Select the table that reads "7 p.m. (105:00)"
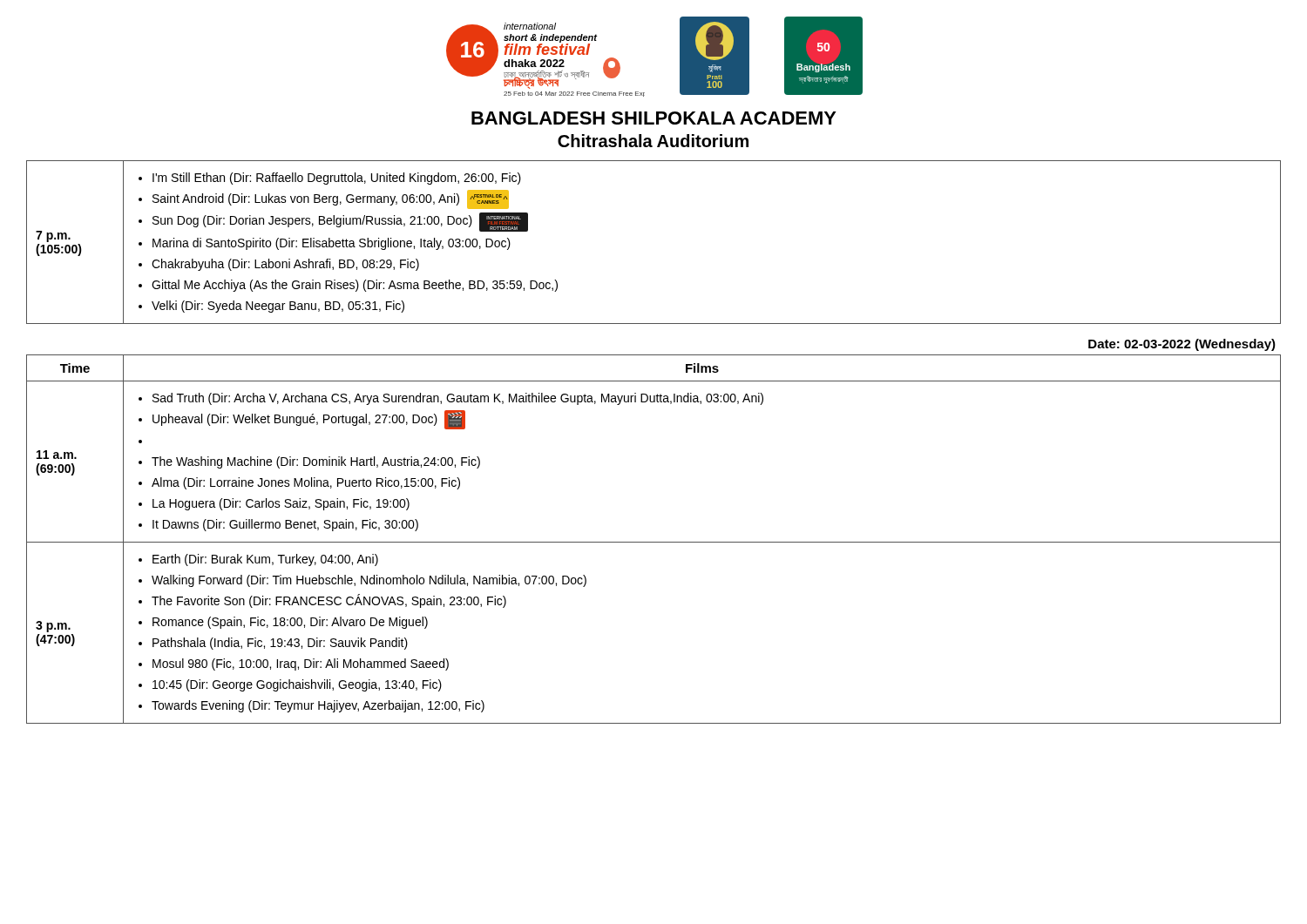The width and height of the screenshot is (1307, 924). pyautogui.click(x=654, y=242)
